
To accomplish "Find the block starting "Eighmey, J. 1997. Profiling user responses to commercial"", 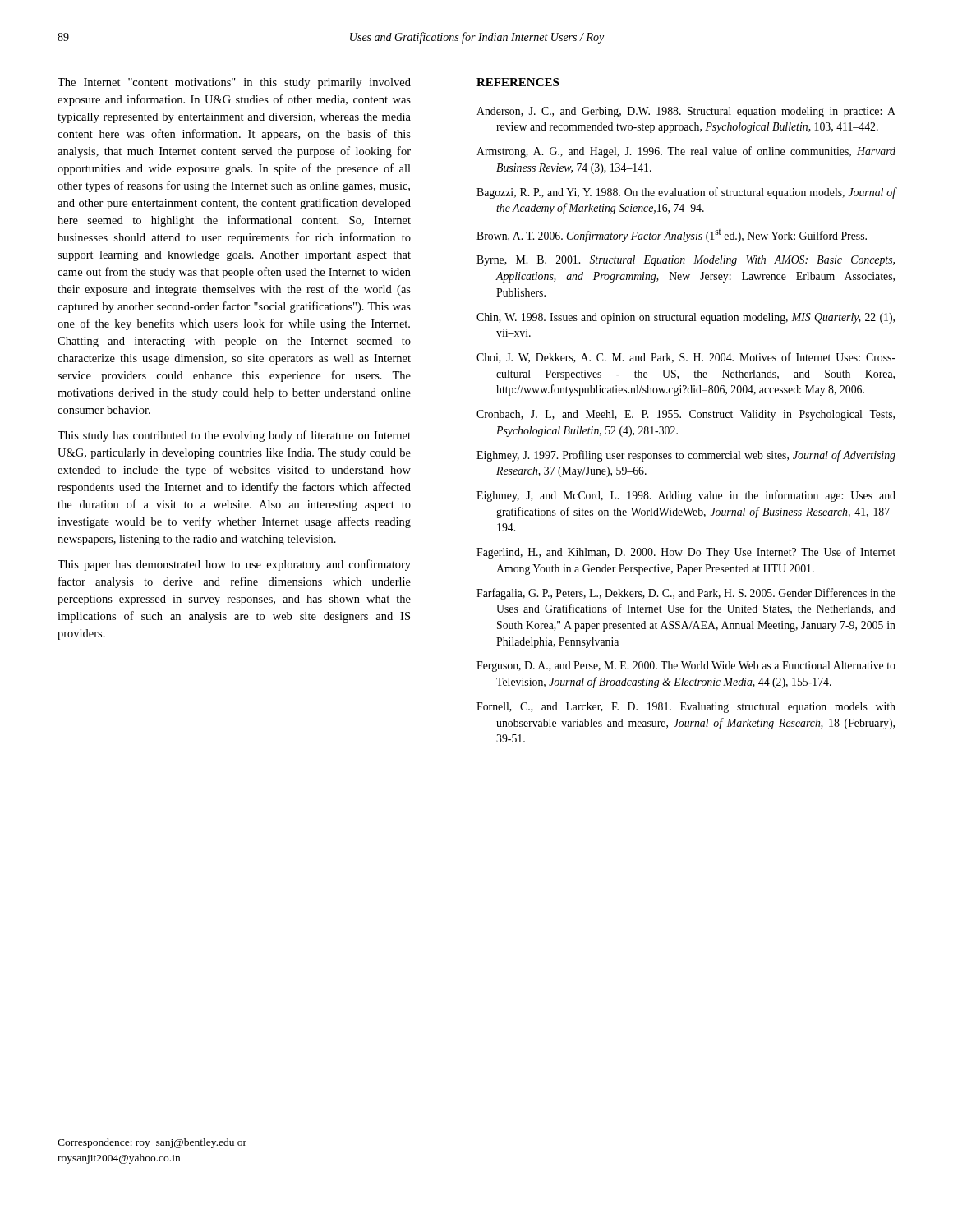I will pos(686,463).
